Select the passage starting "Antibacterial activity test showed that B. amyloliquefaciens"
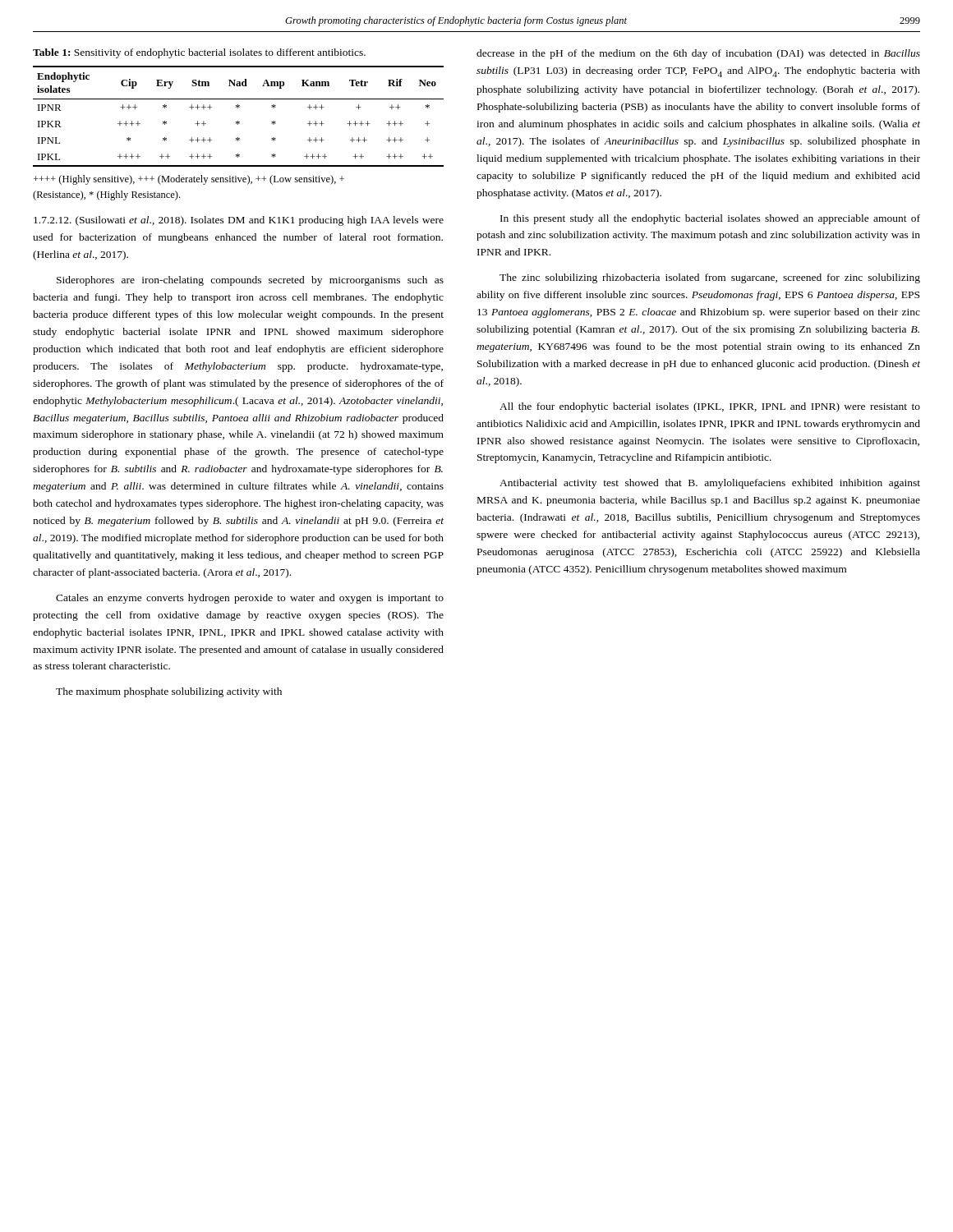This screenshot has width=953, height=1232. click(698, 526)
